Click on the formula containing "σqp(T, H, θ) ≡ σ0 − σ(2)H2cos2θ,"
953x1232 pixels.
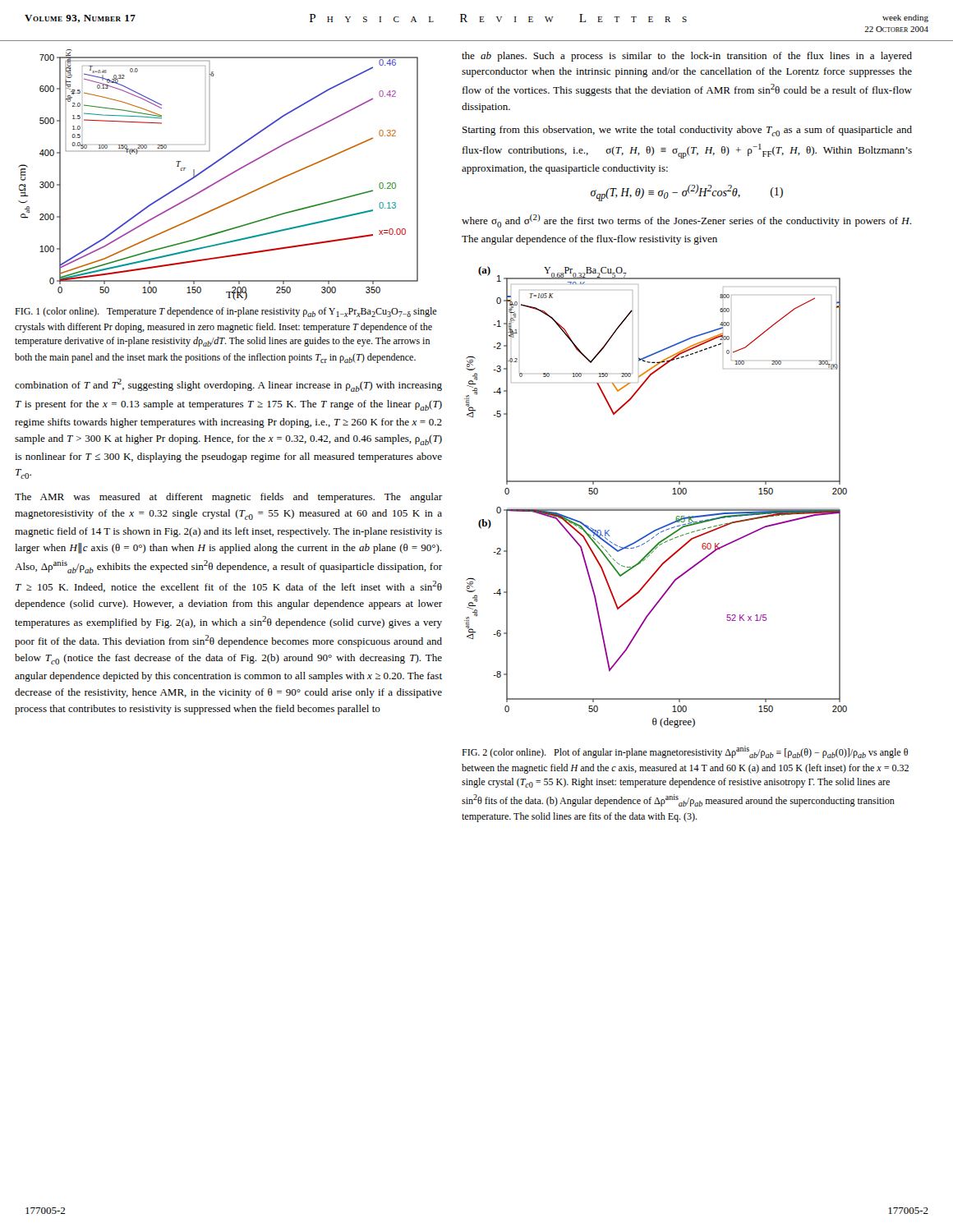[687, 192]
